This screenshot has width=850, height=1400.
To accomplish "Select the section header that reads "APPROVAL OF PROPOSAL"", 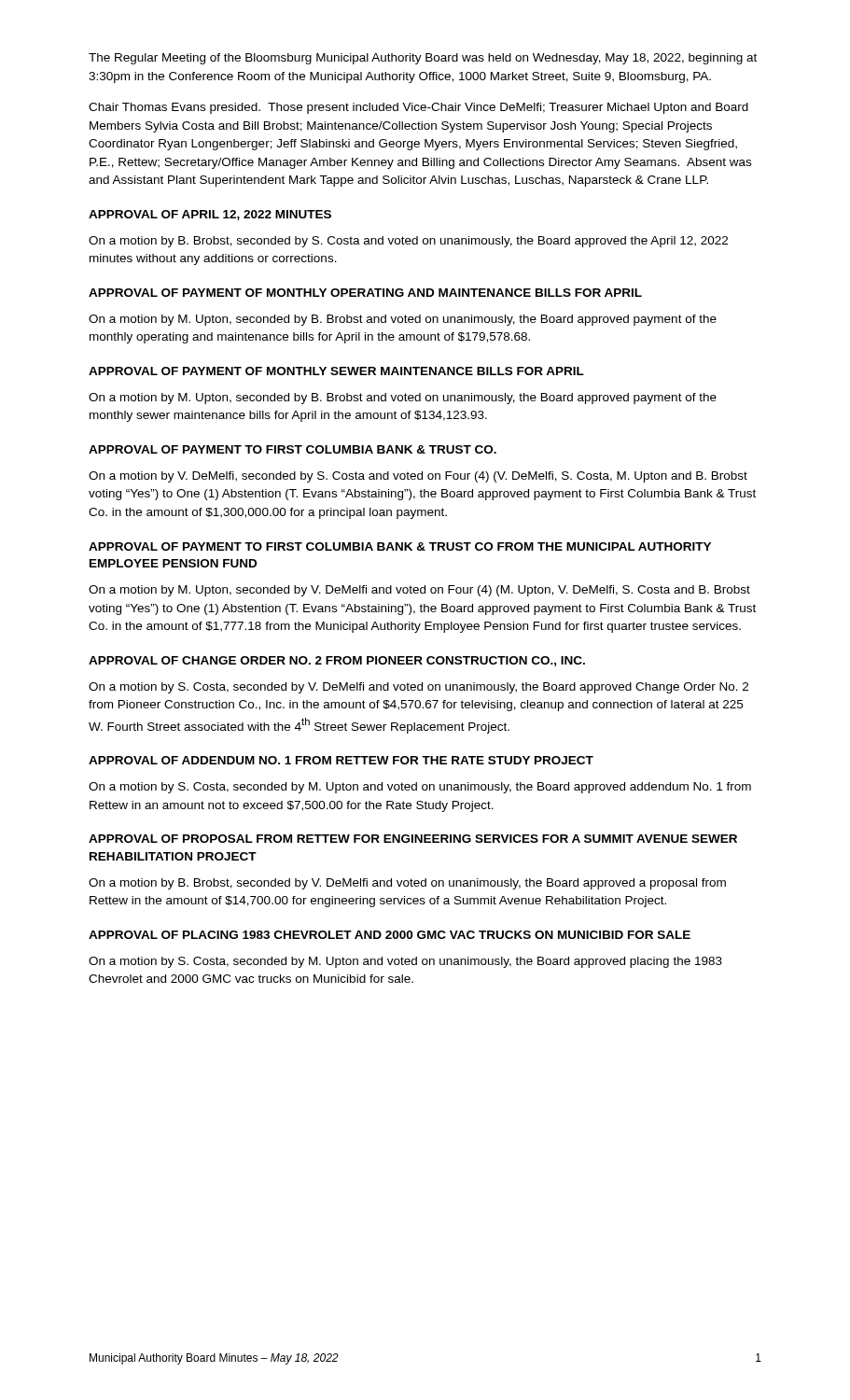I will point(413,848).
